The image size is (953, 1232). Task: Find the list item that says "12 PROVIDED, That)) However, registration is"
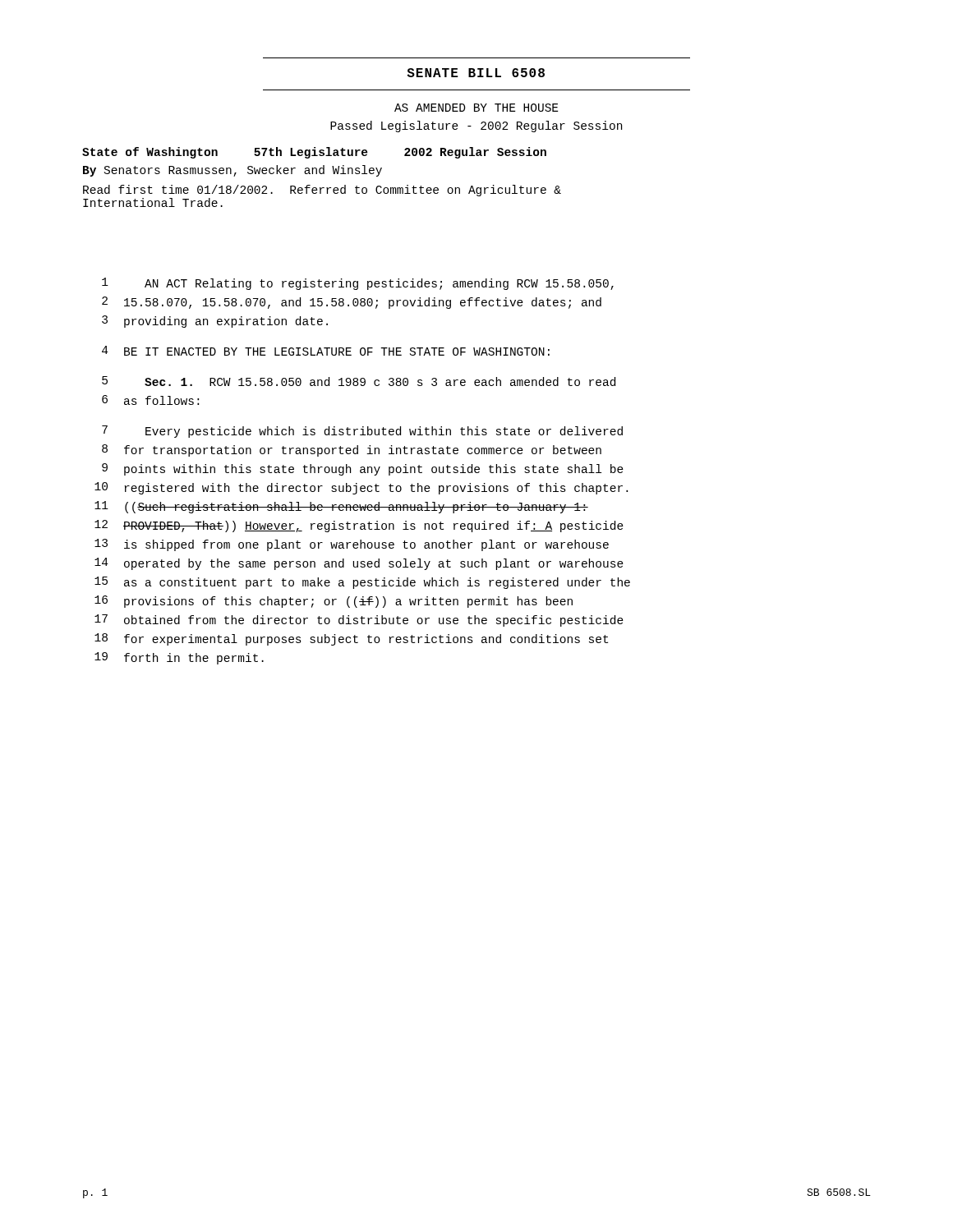pos(476,527)
